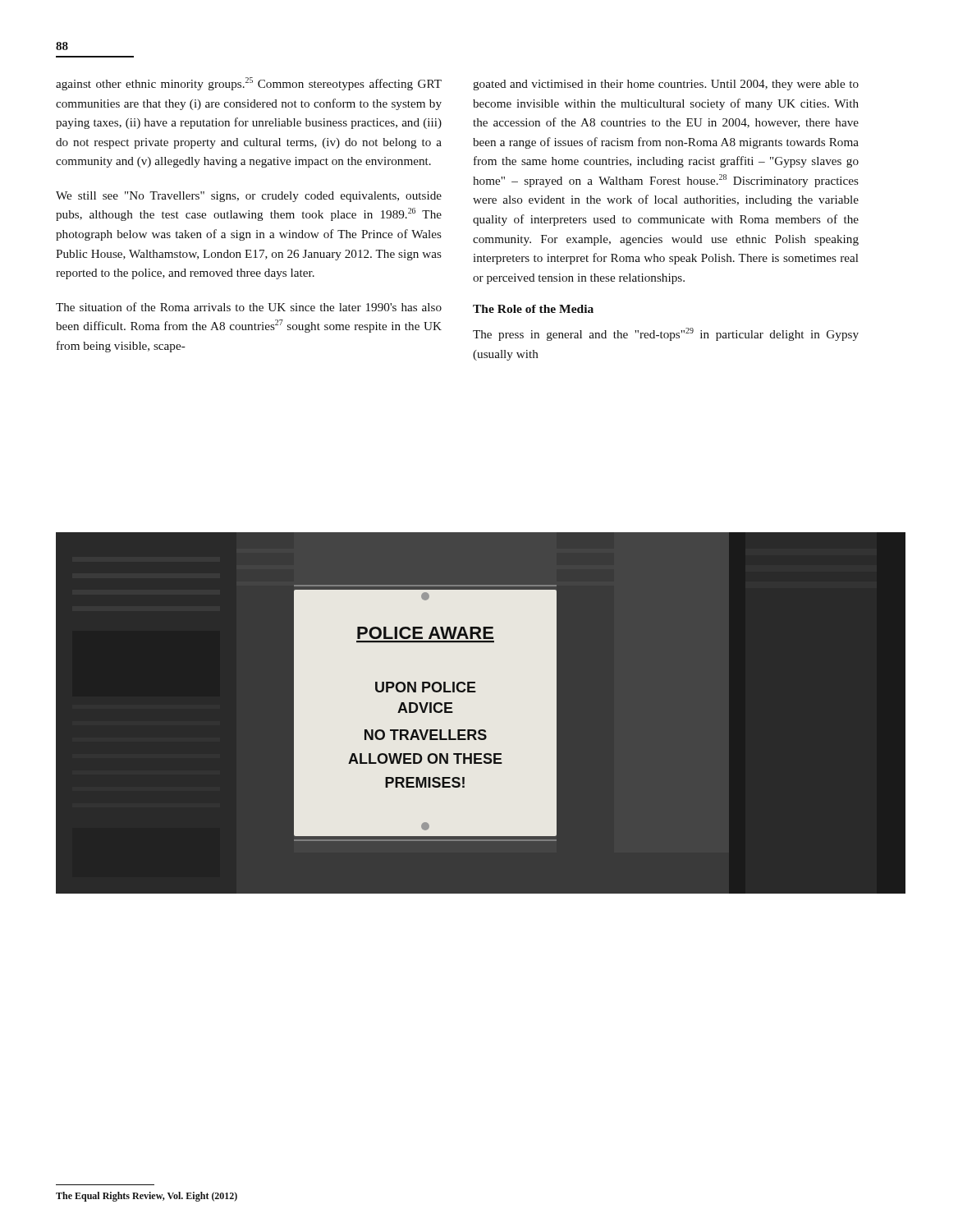Screen dimensions: 1232x958
Task: Locate the region starting "goated and victimised in their home countries."
Action: (x=666, y=180)
